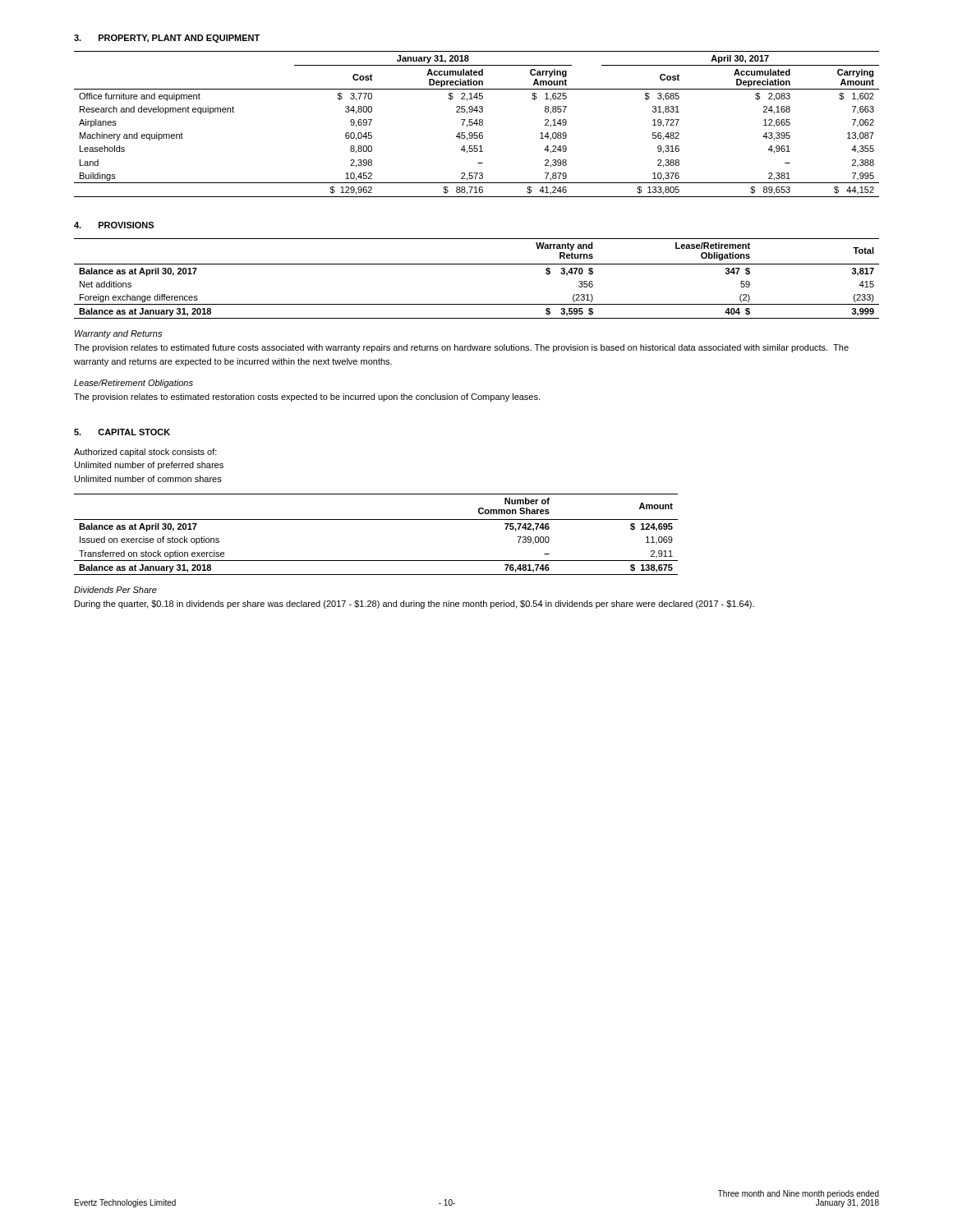Navigate to the text starting "Dividends Per Share"

(115, 590)
